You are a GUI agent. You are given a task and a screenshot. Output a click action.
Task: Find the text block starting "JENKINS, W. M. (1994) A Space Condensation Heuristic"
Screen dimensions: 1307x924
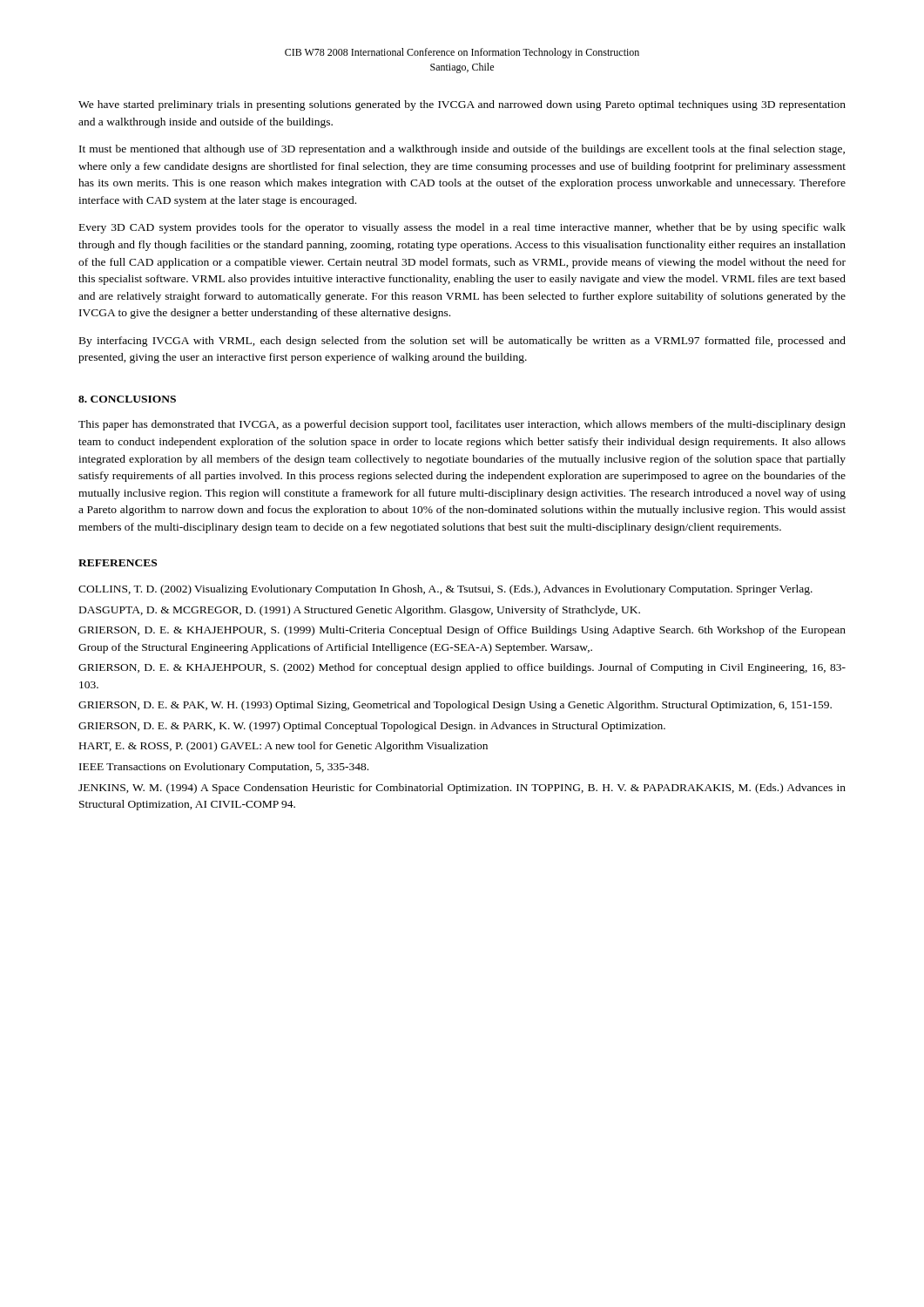coord(462,795)
